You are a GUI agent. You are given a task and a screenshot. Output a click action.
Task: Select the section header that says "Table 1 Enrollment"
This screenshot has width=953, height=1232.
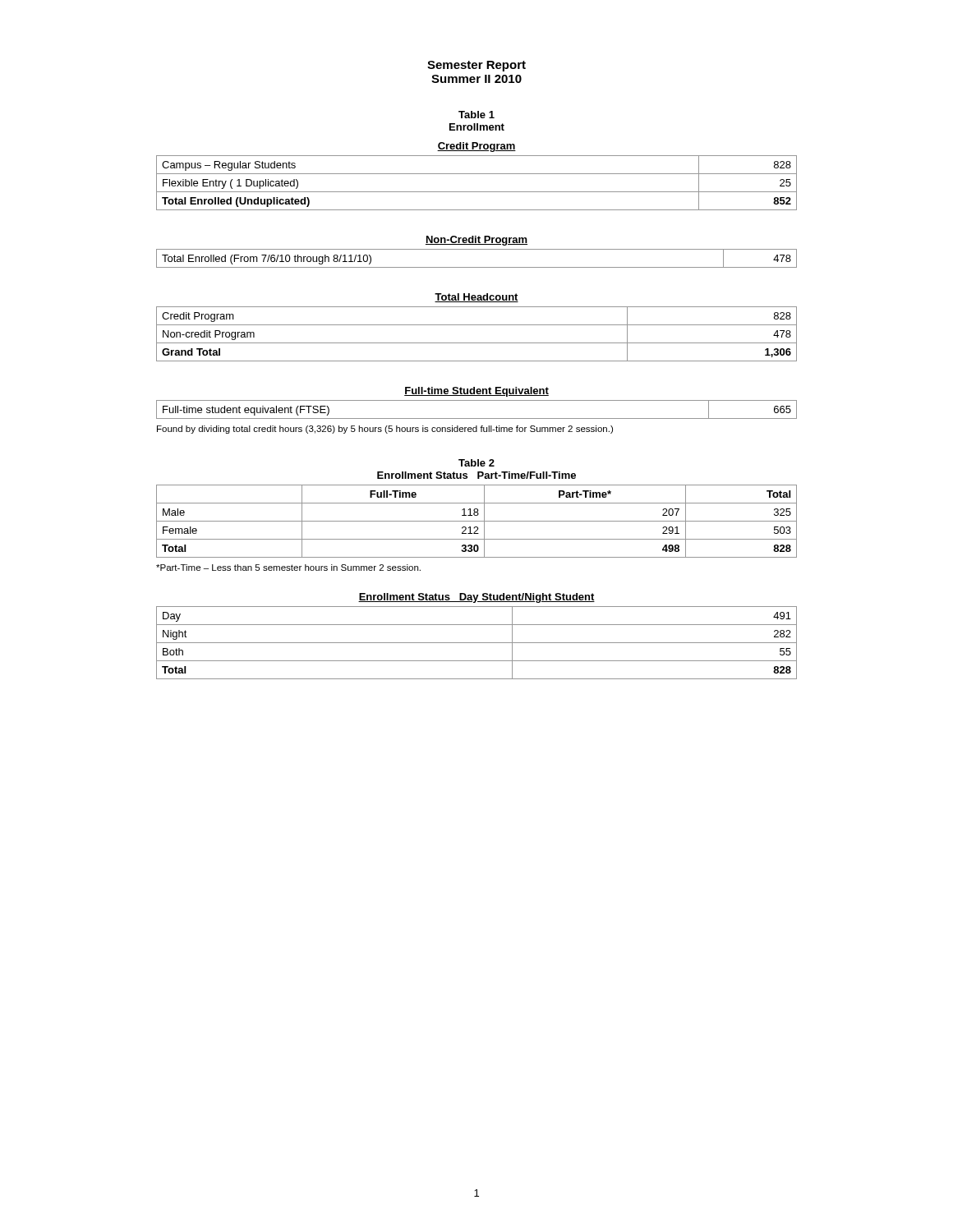(476, 121)
